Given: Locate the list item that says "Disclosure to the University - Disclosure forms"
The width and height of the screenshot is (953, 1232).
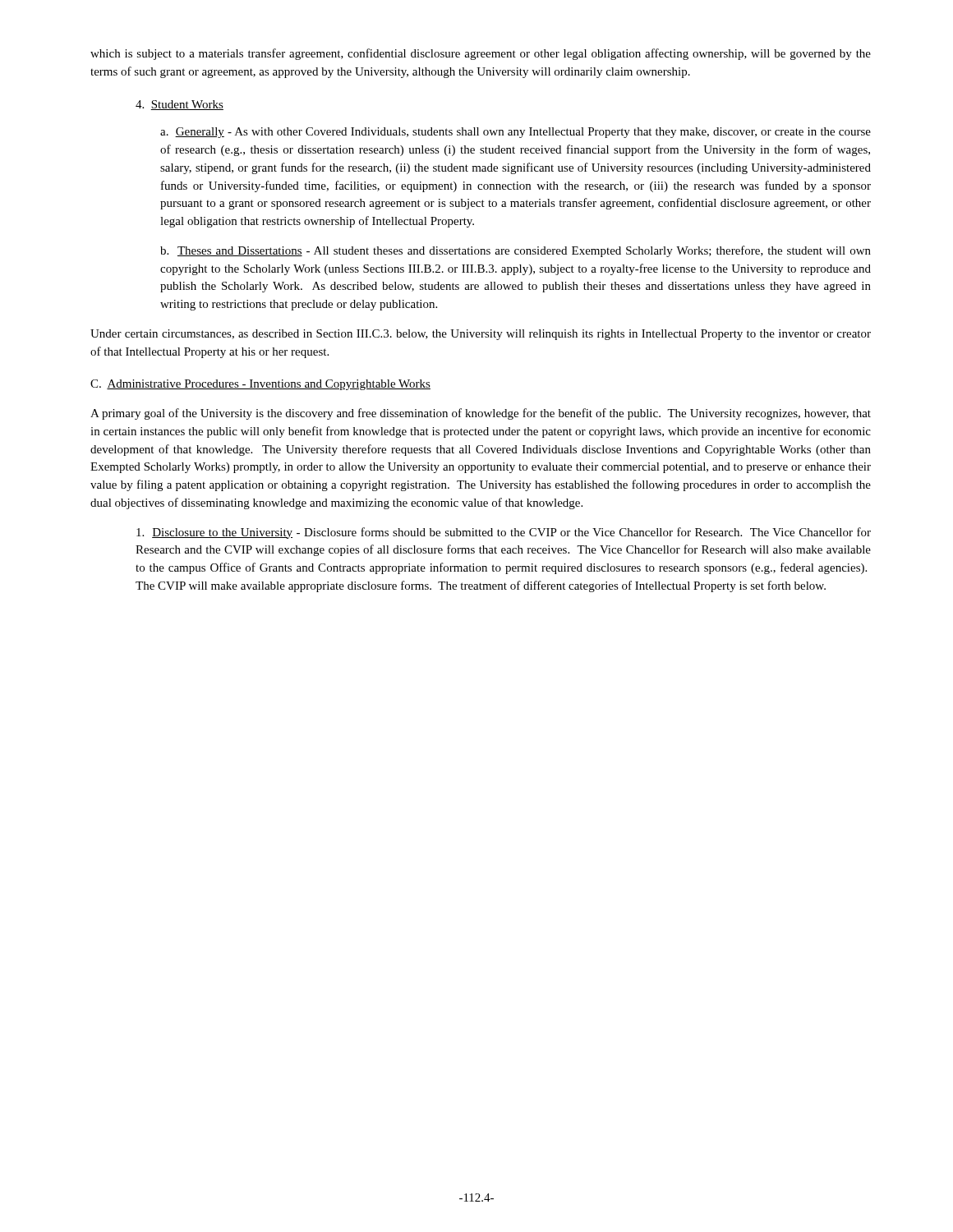Looking at the screenshot, I should coord(503,559).
